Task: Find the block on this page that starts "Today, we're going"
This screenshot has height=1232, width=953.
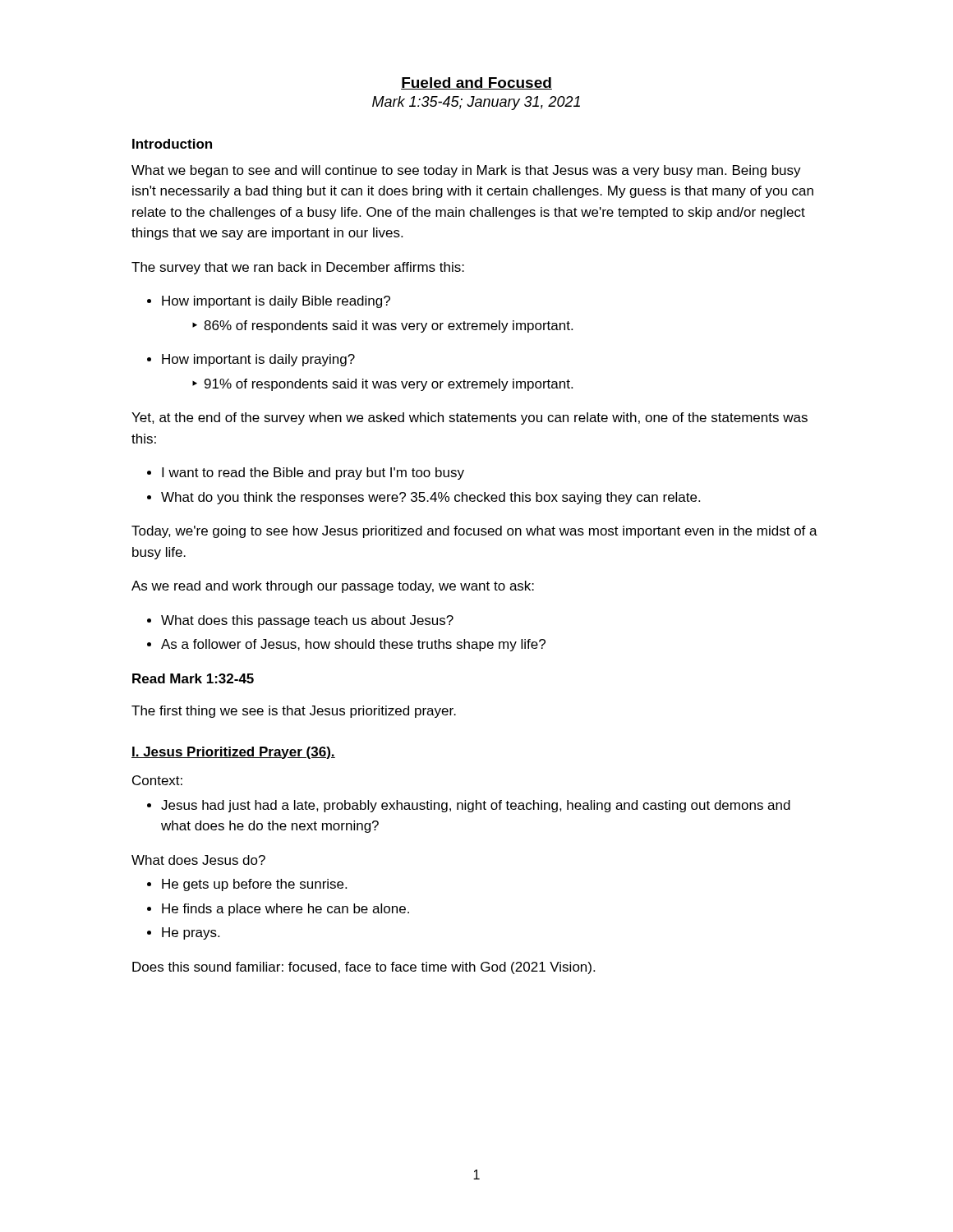Action: (x=476, y=542)
